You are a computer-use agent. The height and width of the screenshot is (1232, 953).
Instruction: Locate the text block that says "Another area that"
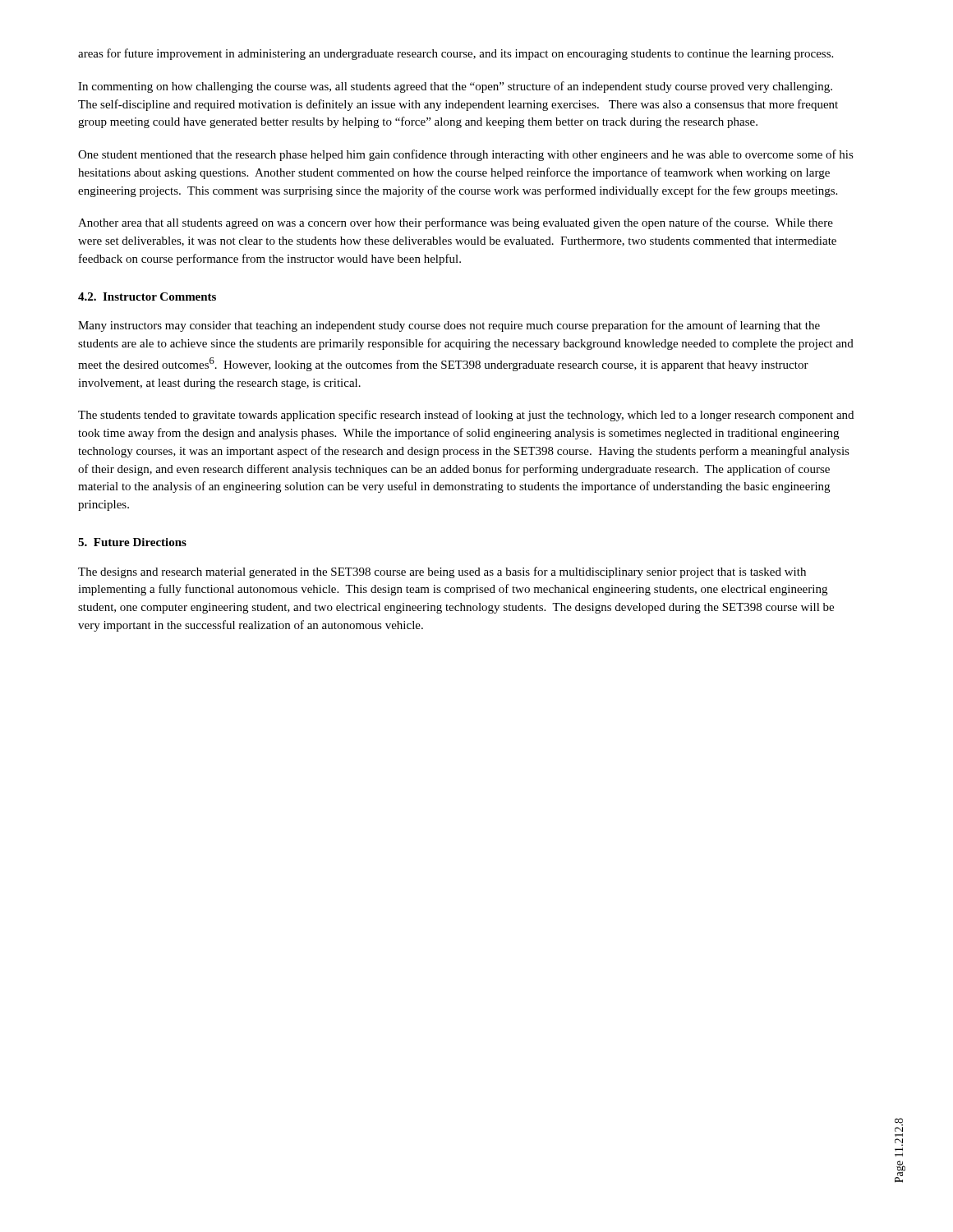pos(457,241)
